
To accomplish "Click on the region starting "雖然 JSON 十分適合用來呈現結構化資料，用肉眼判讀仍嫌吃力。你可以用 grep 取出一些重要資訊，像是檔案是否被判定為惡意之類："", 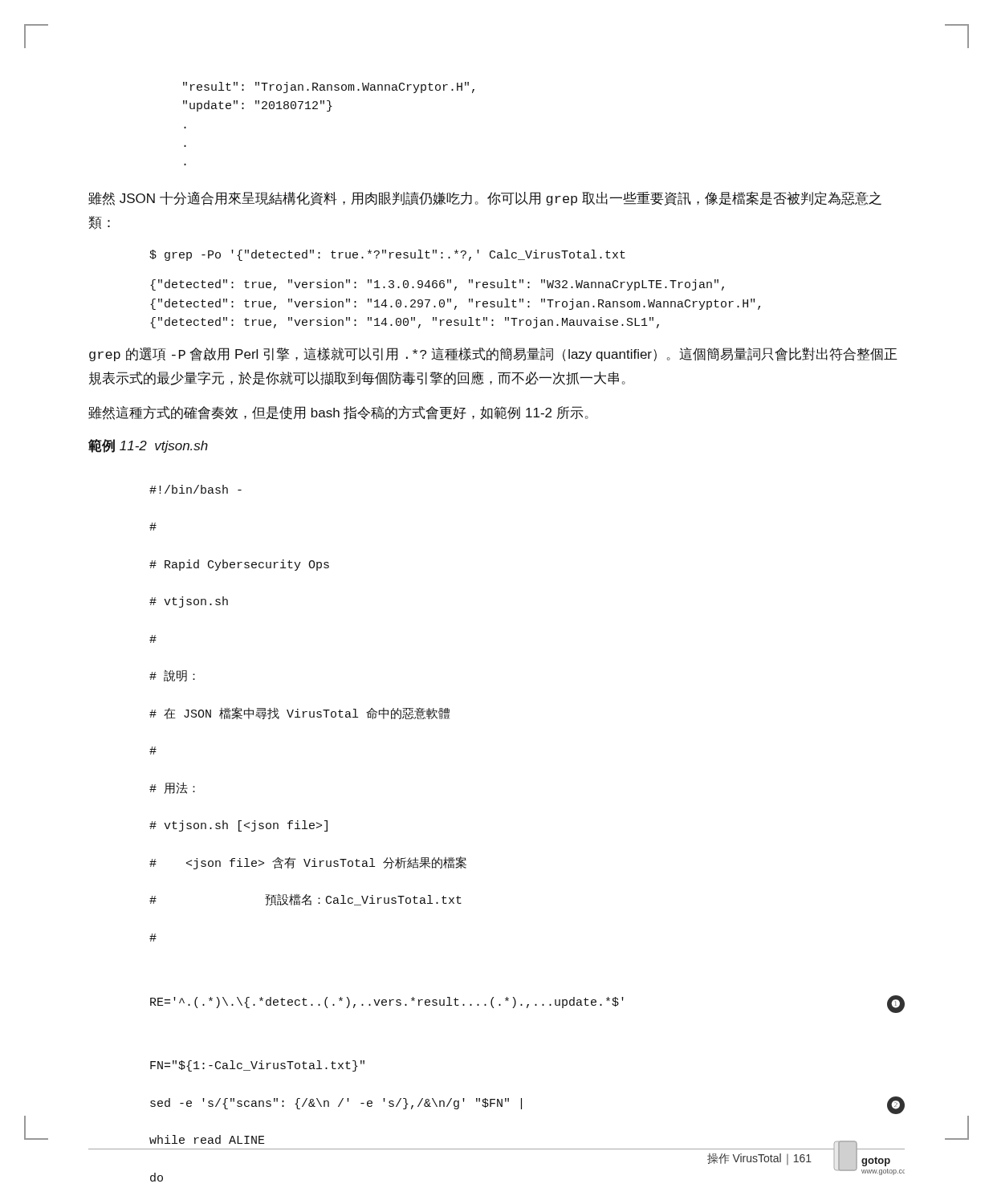I will tap(496, 212).
